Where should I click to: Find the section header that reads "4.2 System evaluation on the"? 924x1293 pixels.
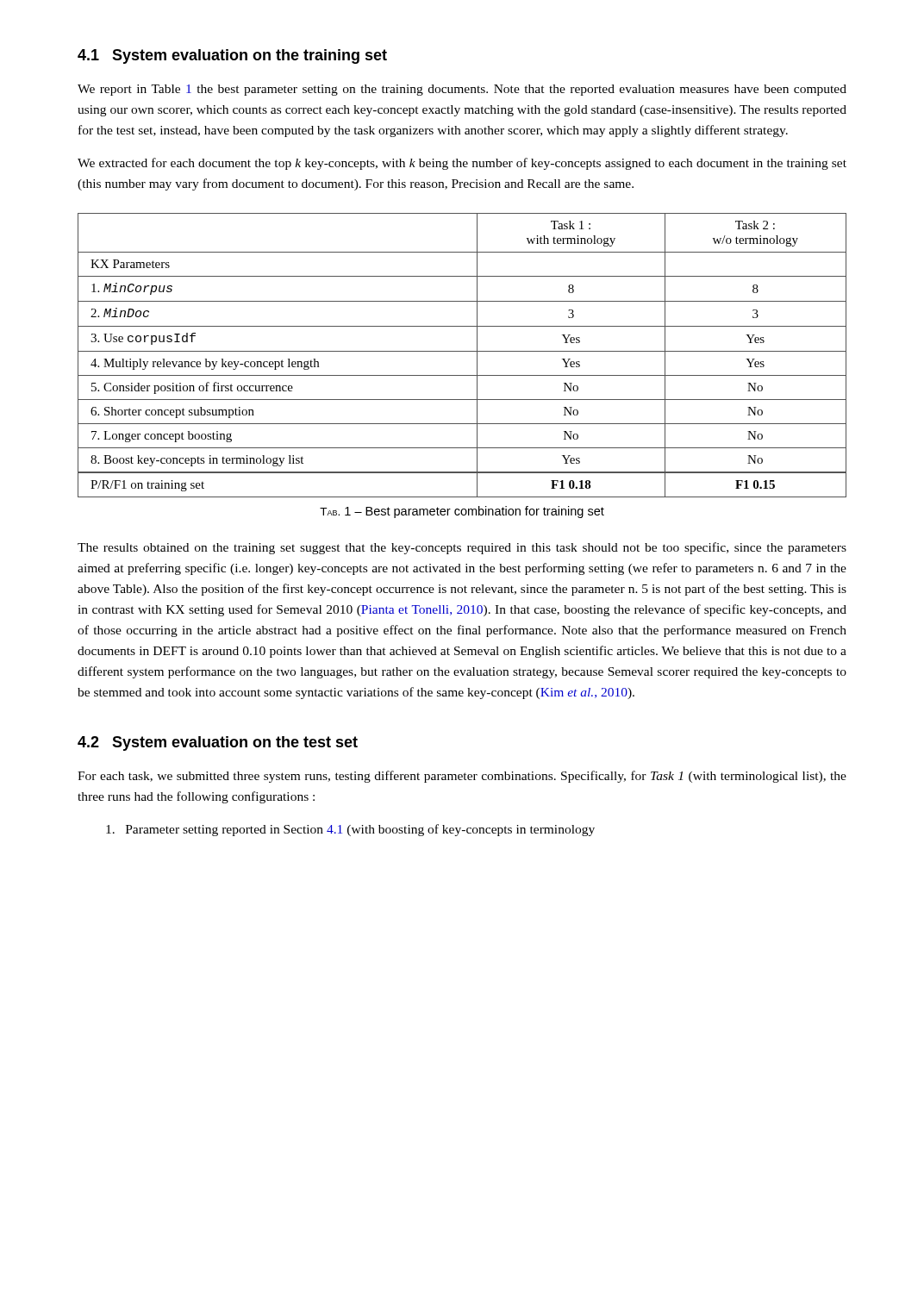coord(218,742)
